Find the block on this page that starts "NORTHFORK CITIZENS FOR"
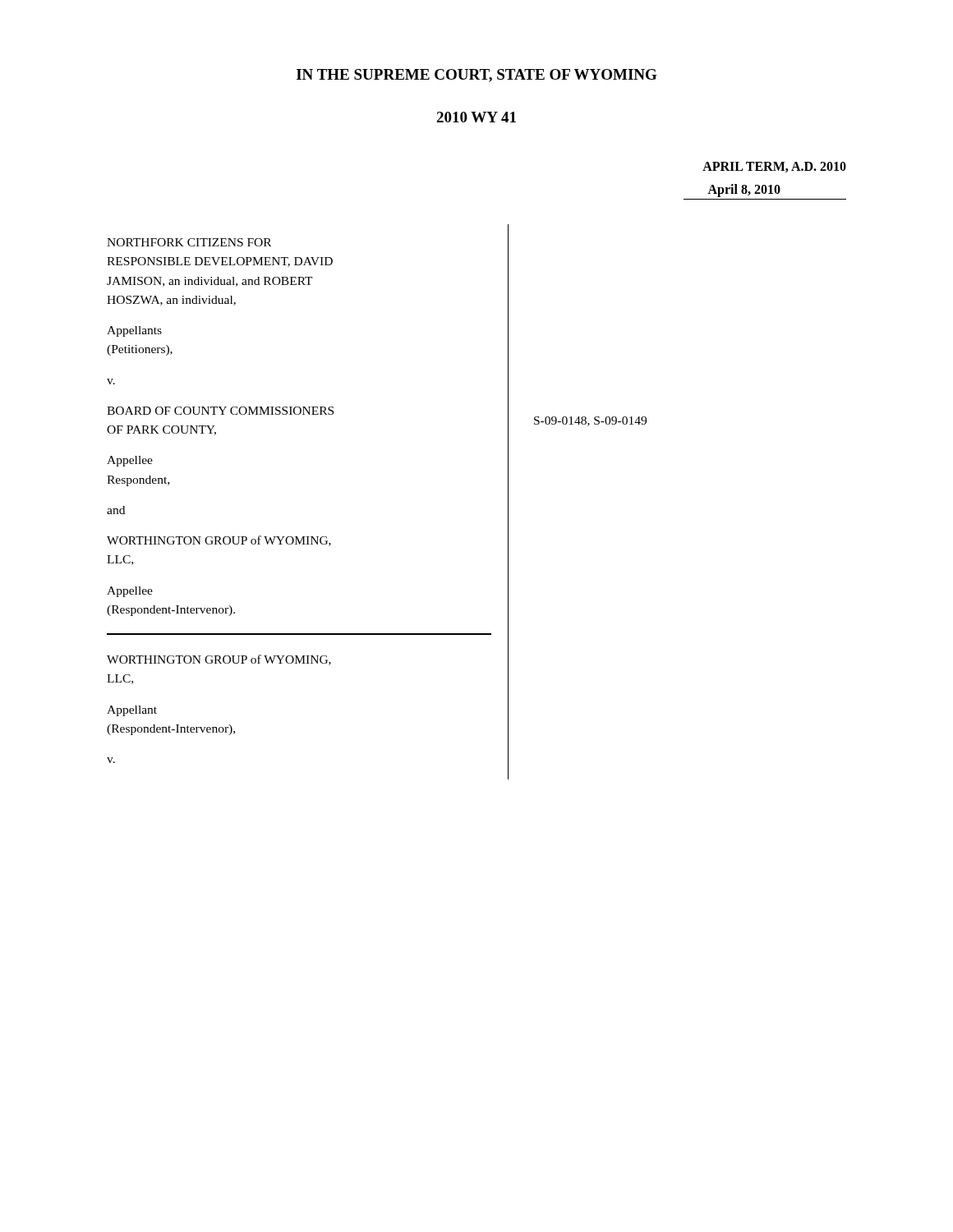953x1232 pixels. pos(220,271)
